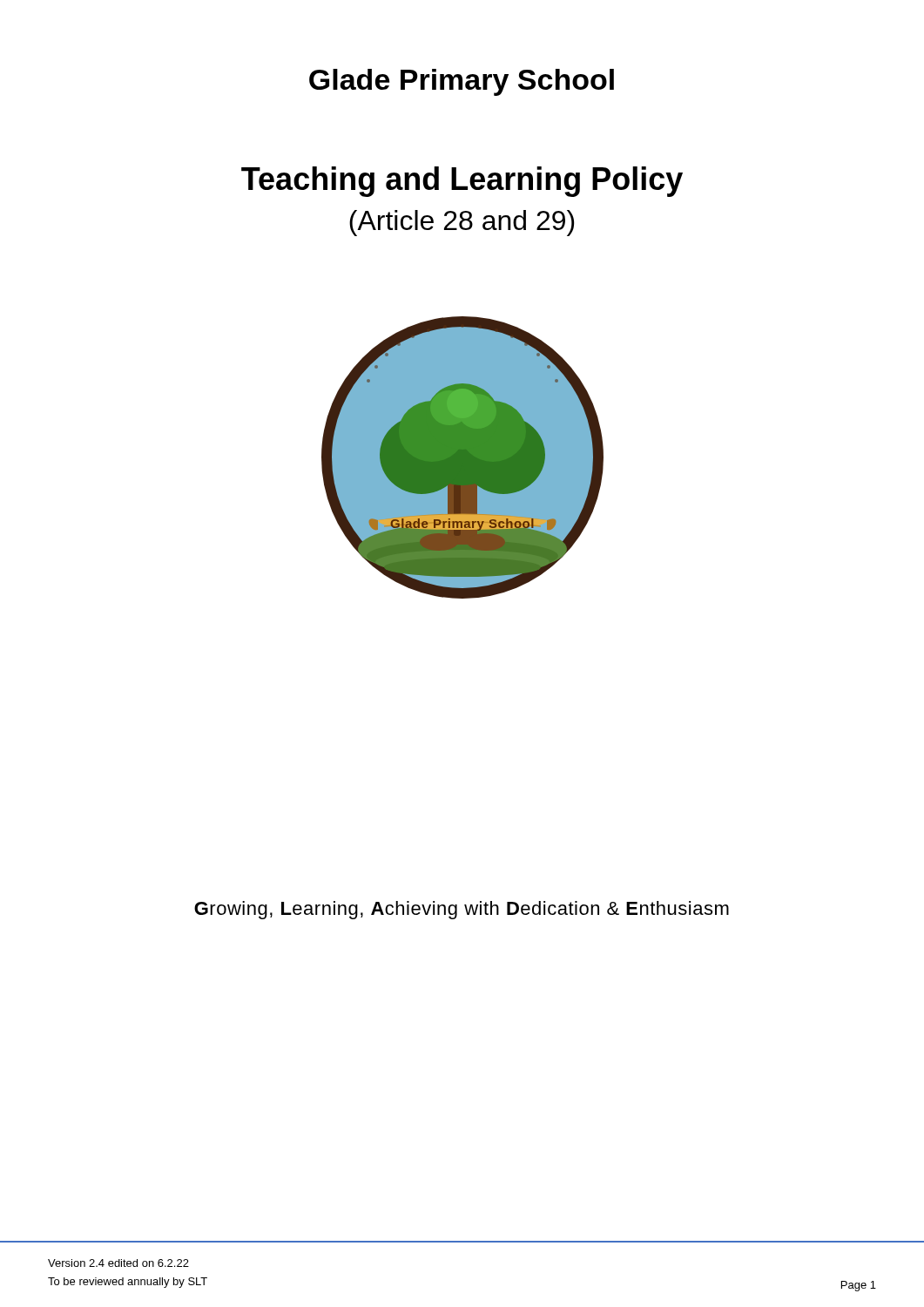Click on the title containing "Glade Primary School"

pyautogui.click(x=462, y=79)
